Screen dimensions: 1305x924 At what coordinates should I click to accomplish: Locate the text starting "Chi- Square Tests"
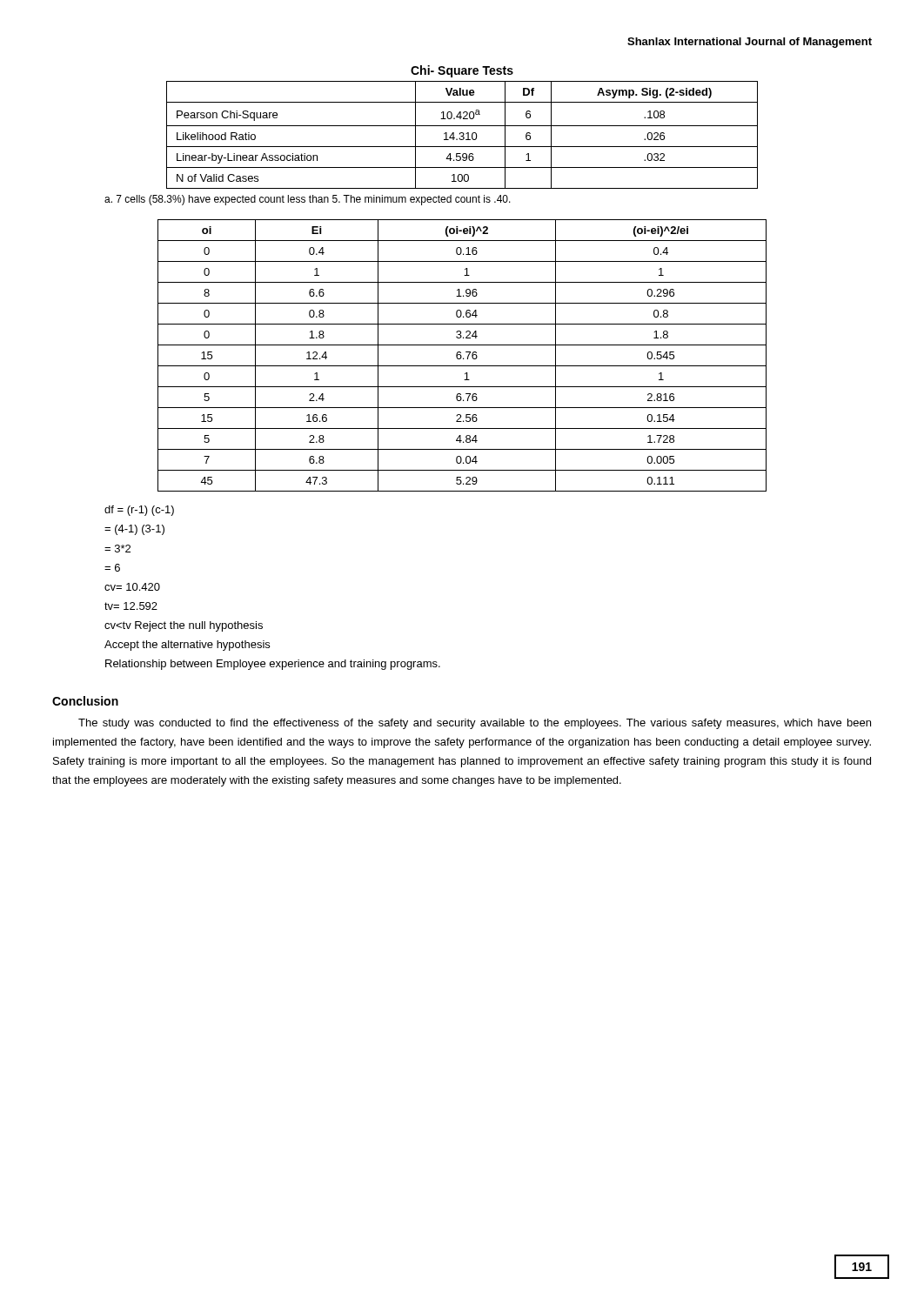click(x=462, y=70)
